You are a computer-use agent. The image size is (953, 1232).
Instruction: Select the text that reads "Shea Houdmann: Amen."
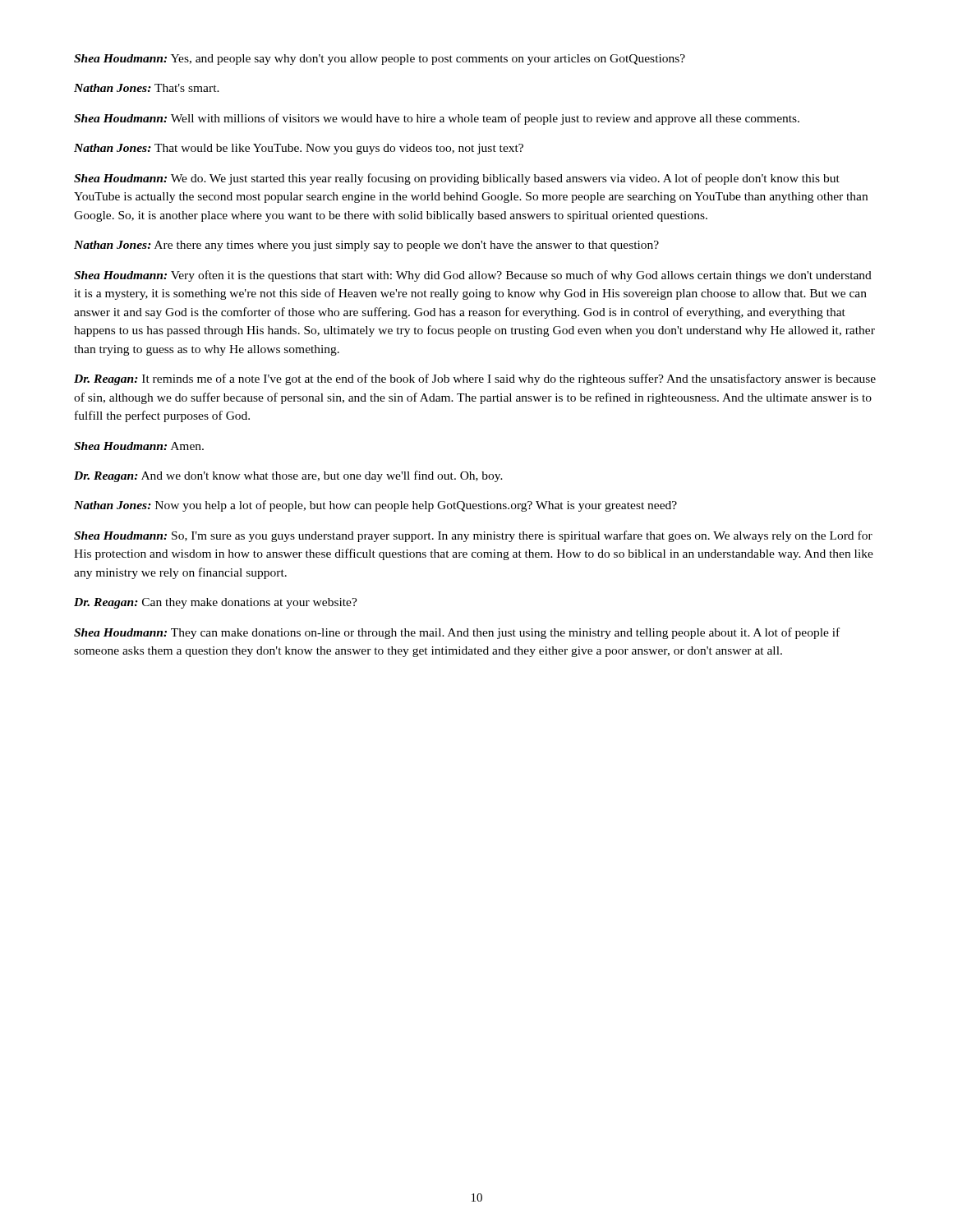pos(139,445)
